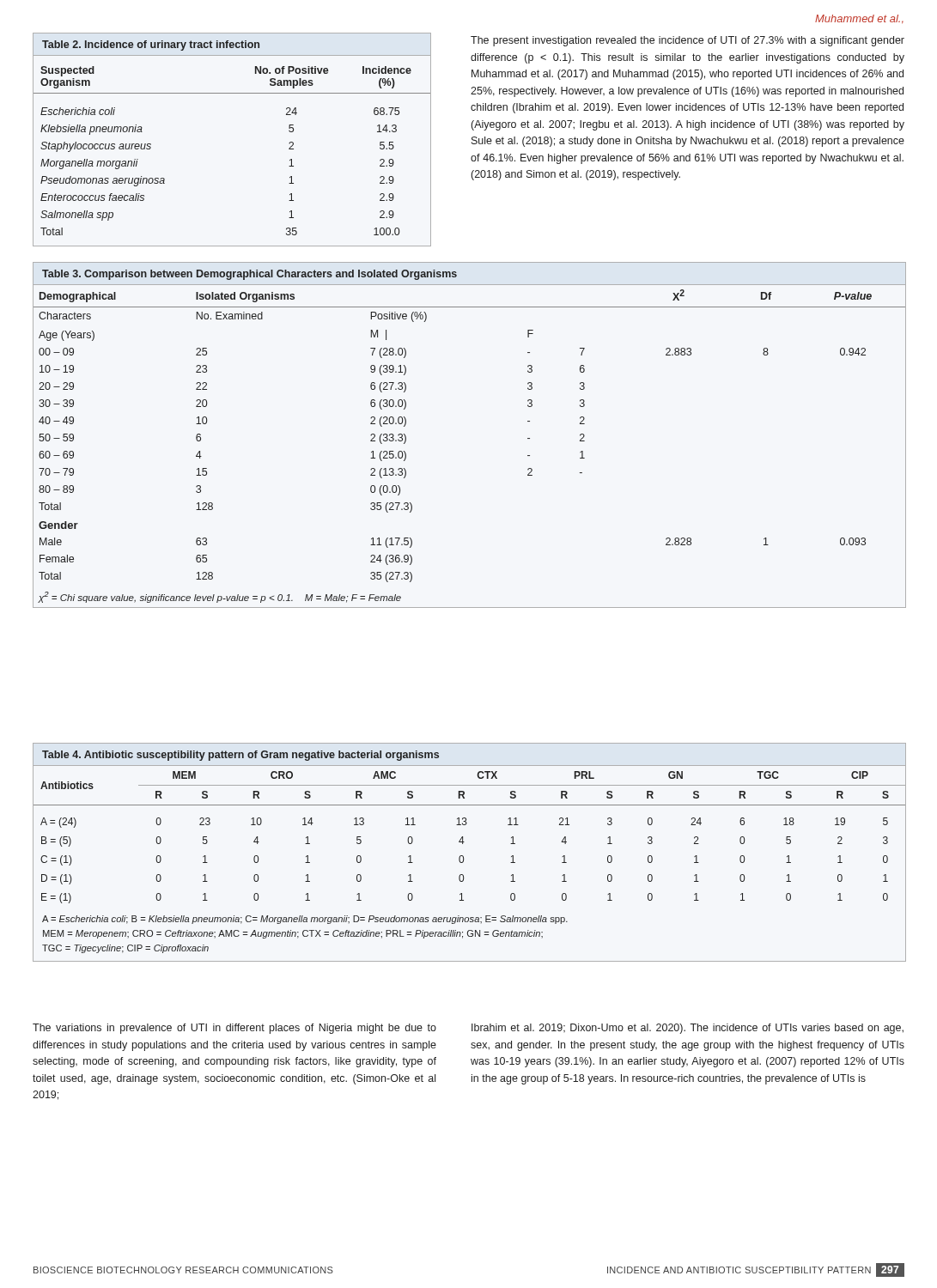Locate the table with the text "00 – 09"
937x1288 pixels.
(469, 435)
